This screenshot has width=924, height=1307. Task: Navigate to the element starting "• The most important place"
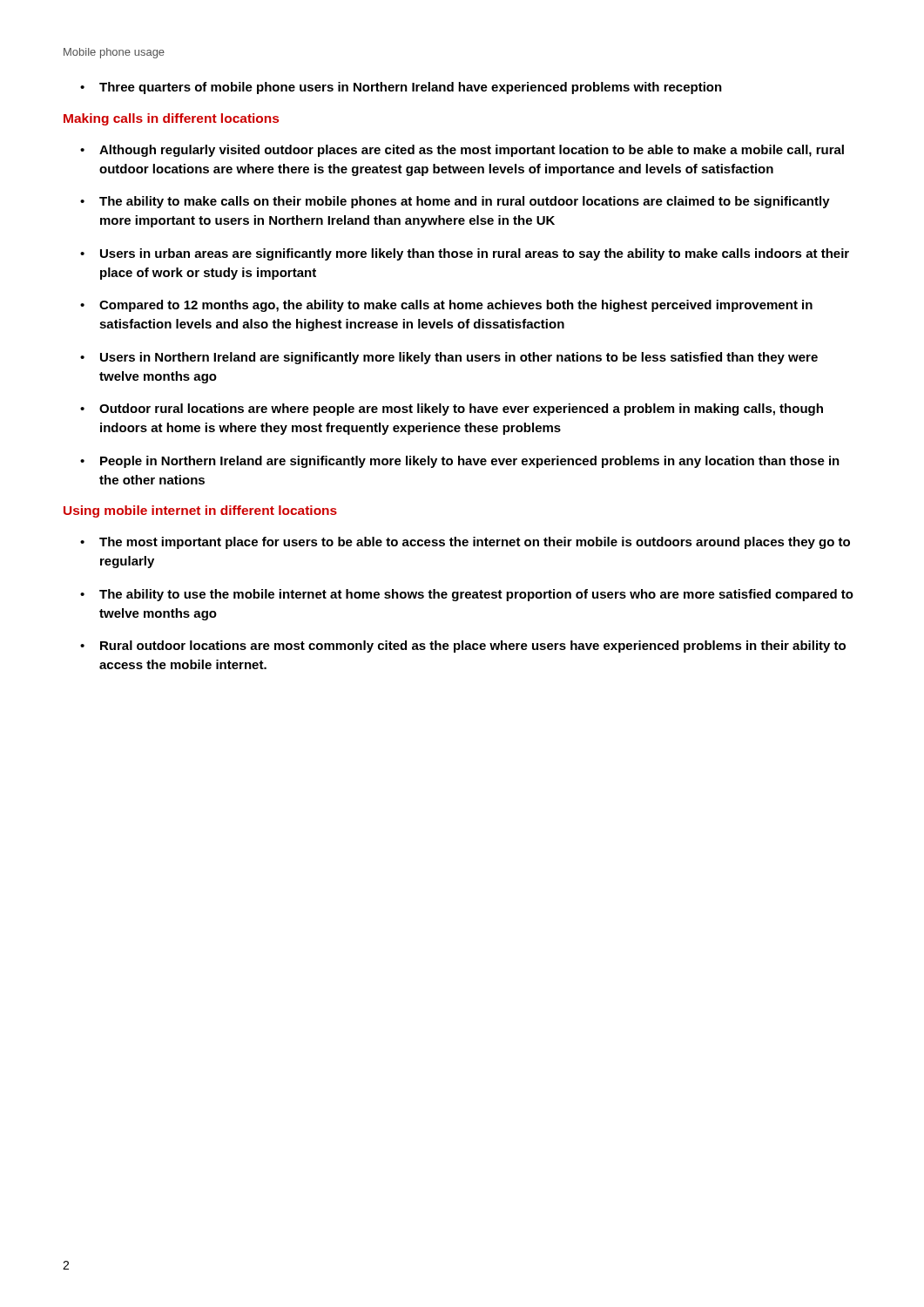coord(471,552)
